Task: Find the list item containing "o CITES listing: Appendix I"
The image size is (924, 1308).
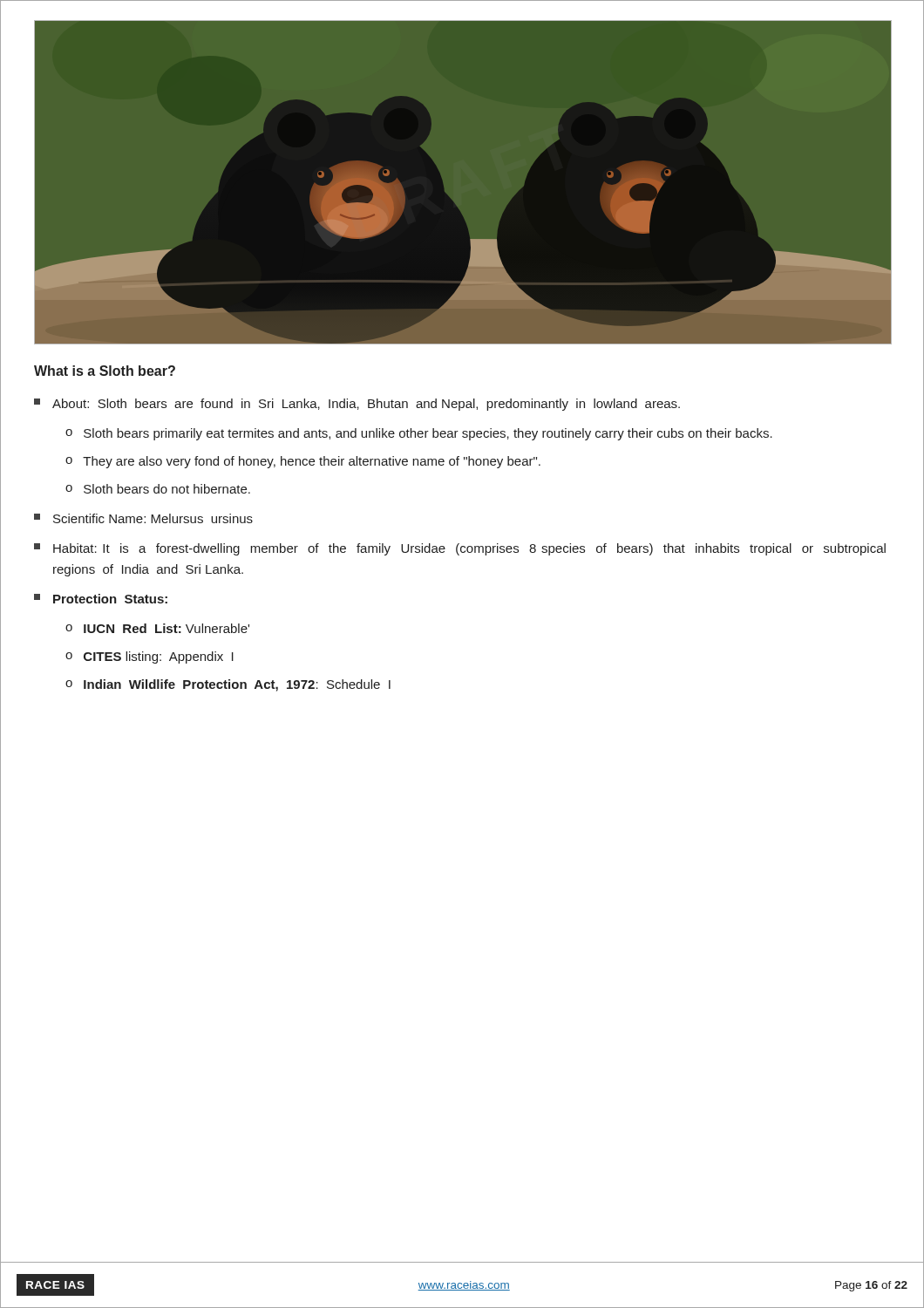Action: [149, 657]
